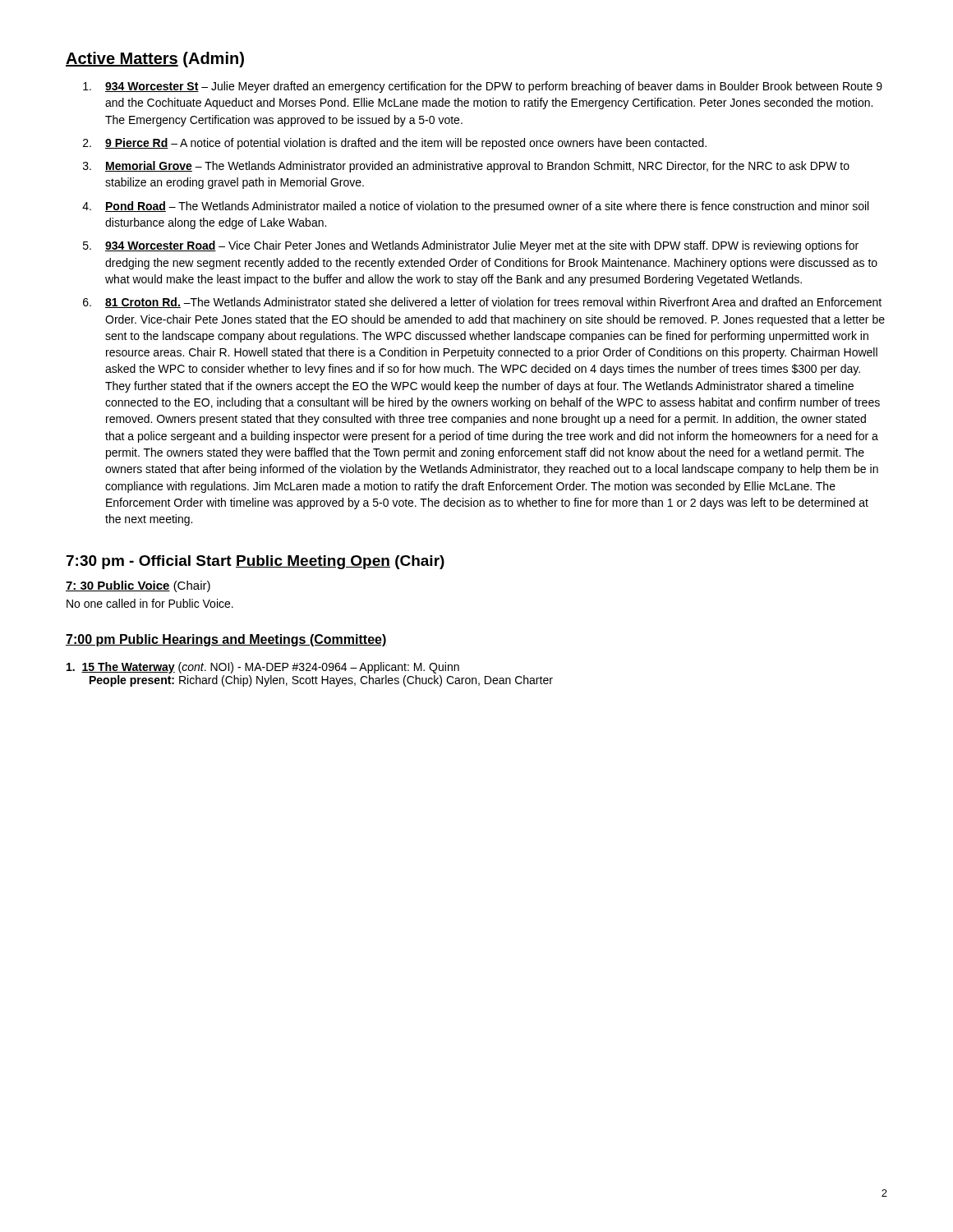Find the element starting "6. 81 Croton Rd. –The Wetlands Administrator stated"
Screen dimensions: 1232x953
coord(476,411)
